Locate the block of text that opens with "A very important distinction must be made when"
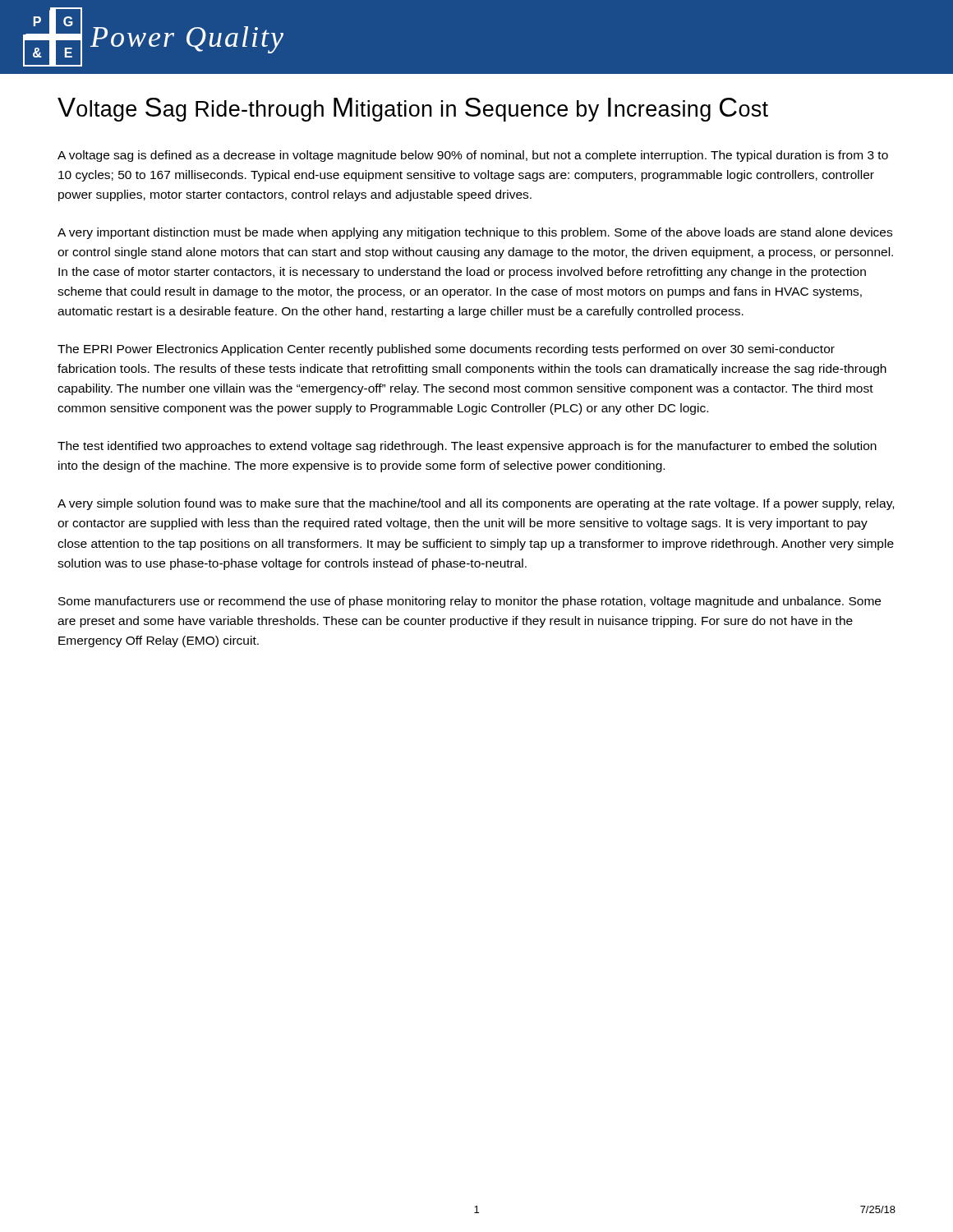Image resolution: width=953 pixels, height=1232 pixels. click(476, 272)
